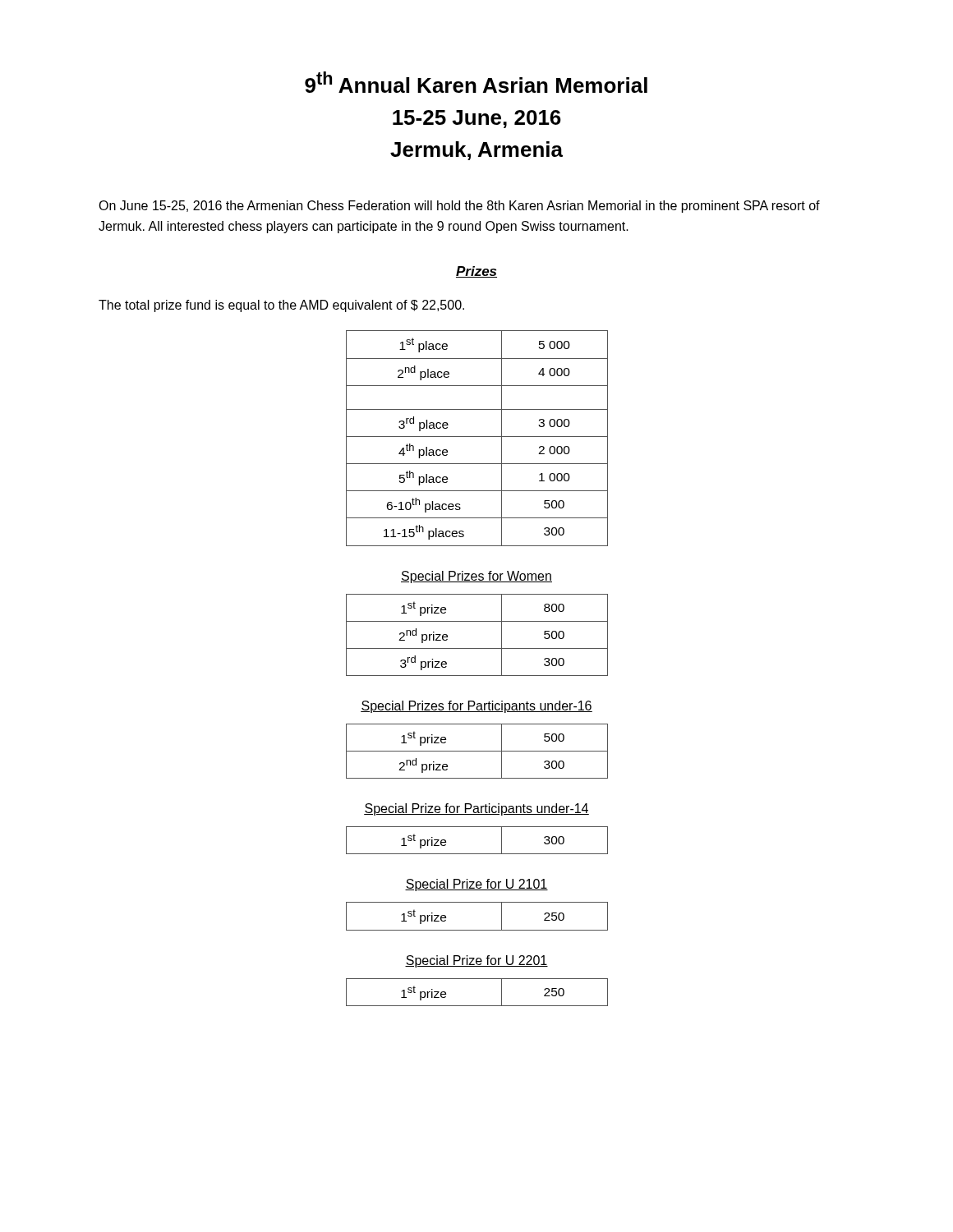Screen dimensions: 1232x953
Task: Click on the passage starting "The total prize fund"
Action: pyautogui.click(x=282, y=305)
